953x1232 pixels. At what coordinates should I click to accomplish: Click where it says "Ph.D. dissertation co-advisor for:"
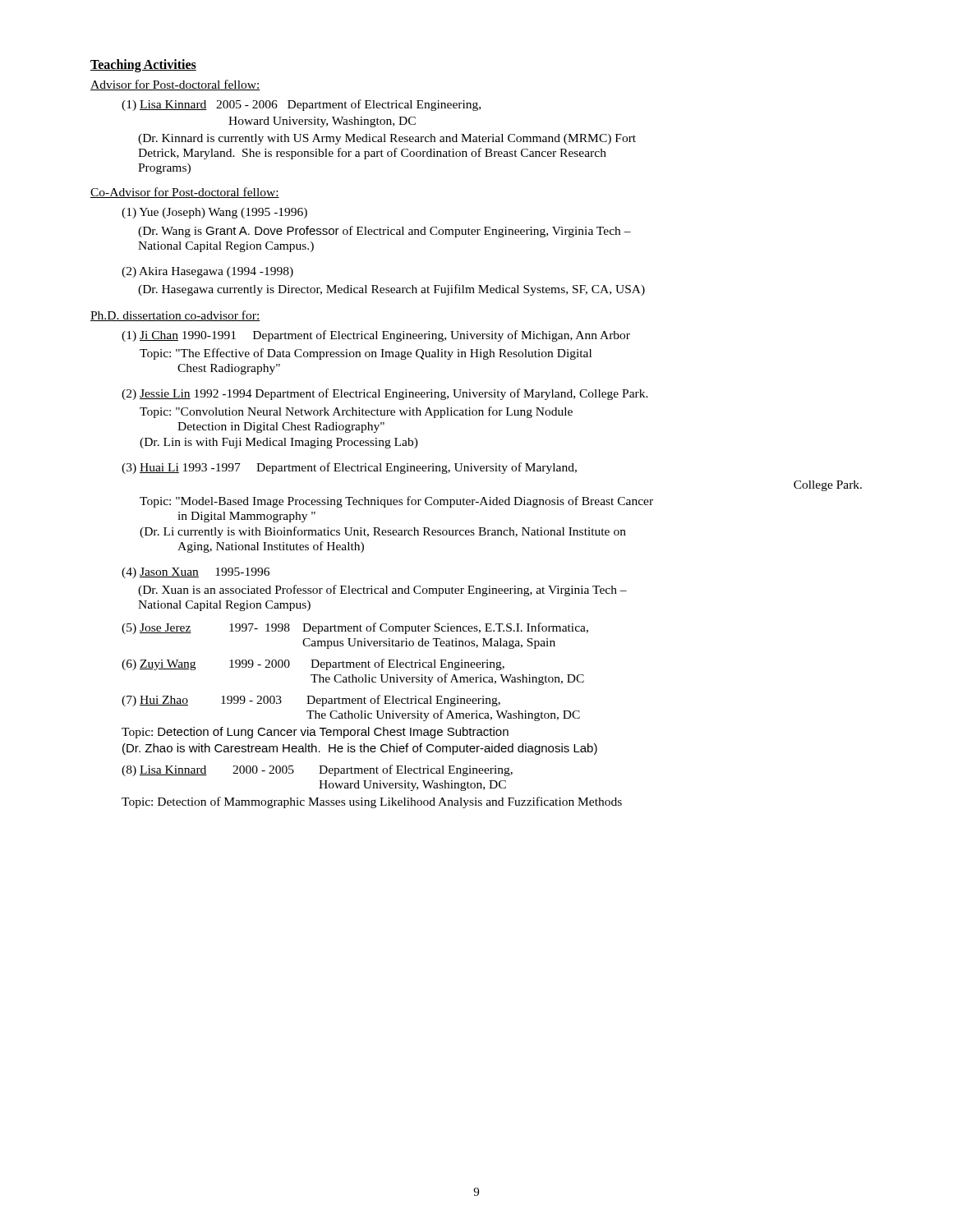(x=175, y=315)
